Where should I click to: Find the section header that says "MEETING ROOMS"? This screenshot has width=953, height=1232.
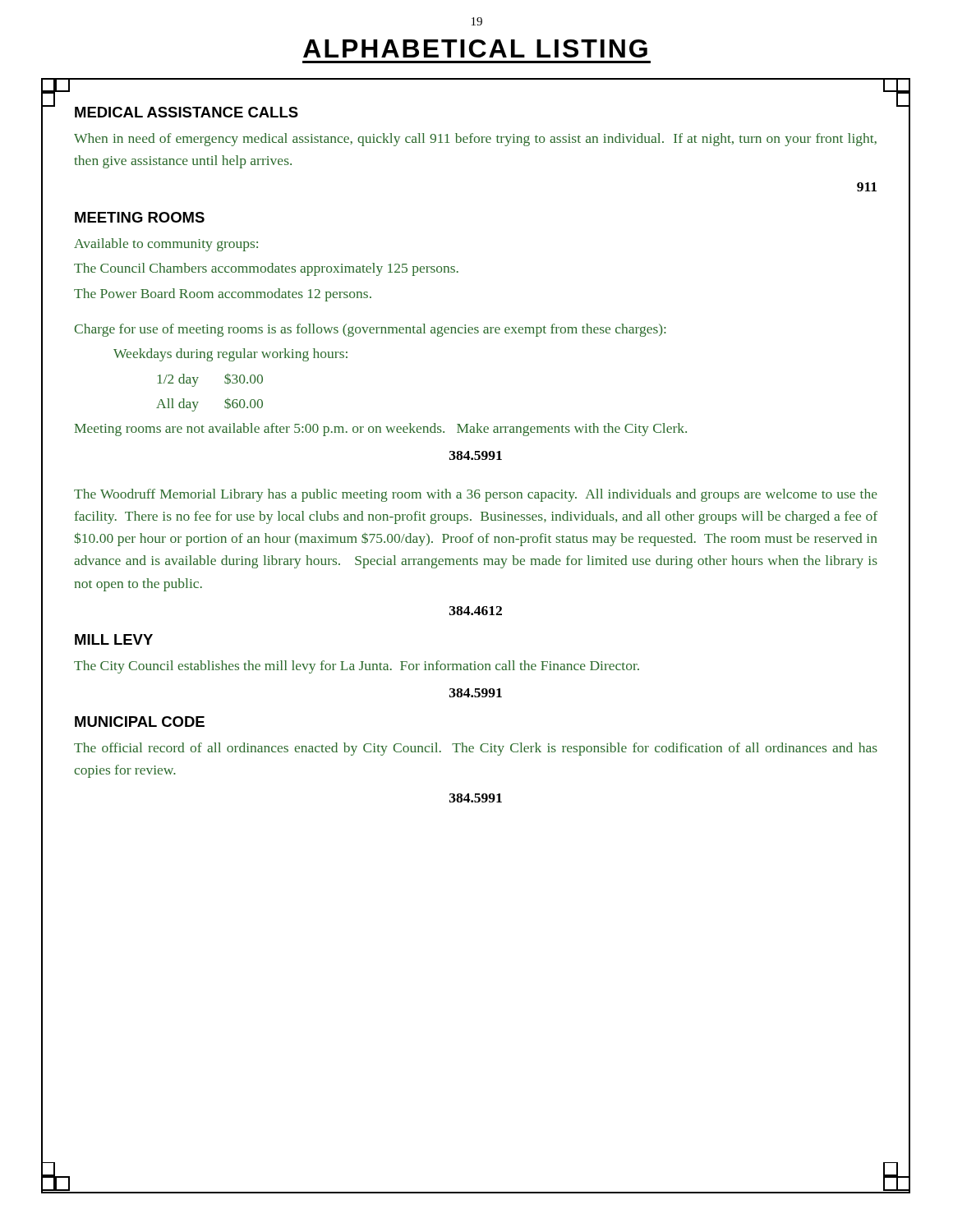139,218
